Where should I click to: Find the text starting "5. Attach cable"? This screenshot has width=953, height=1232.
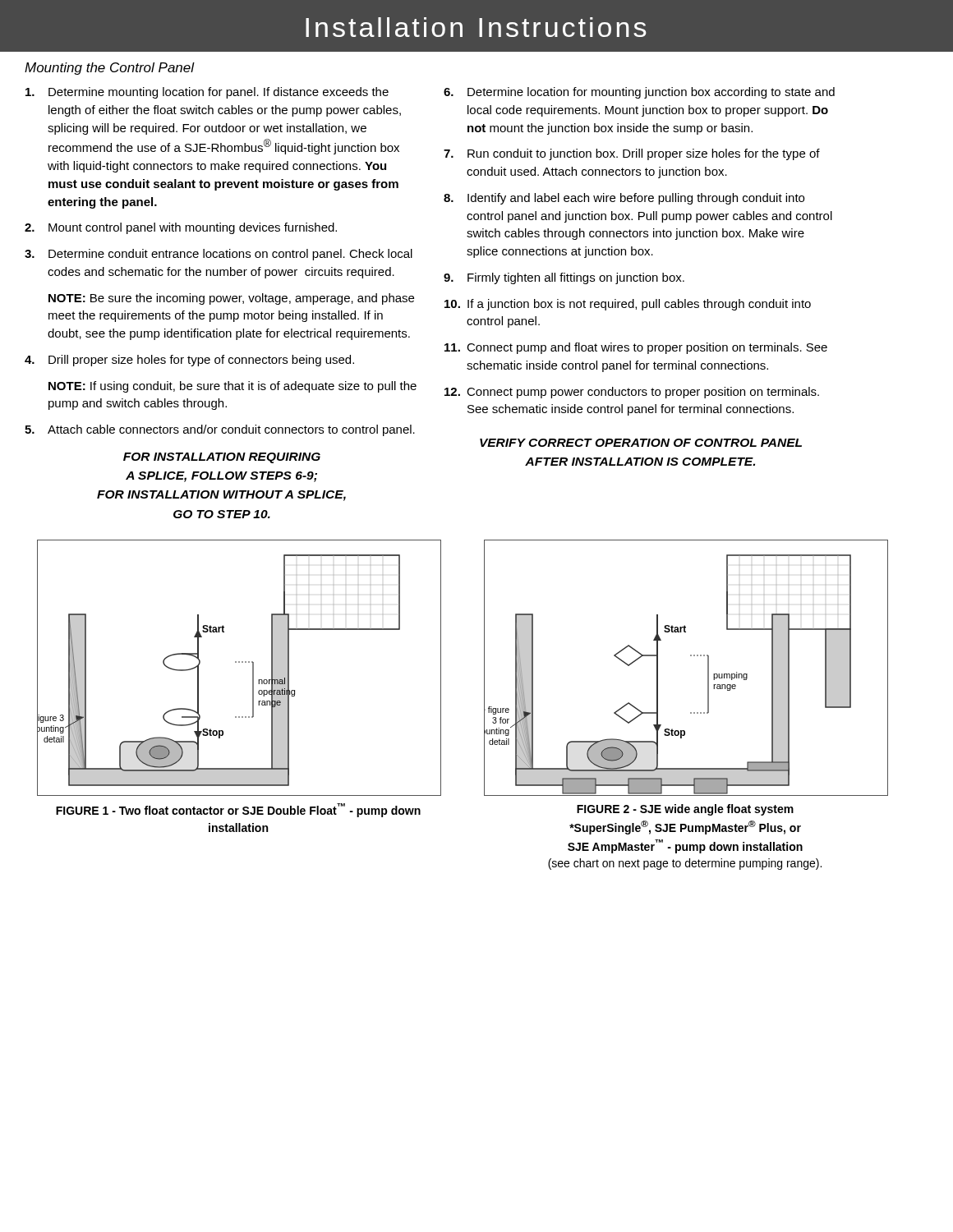[222, 429]
